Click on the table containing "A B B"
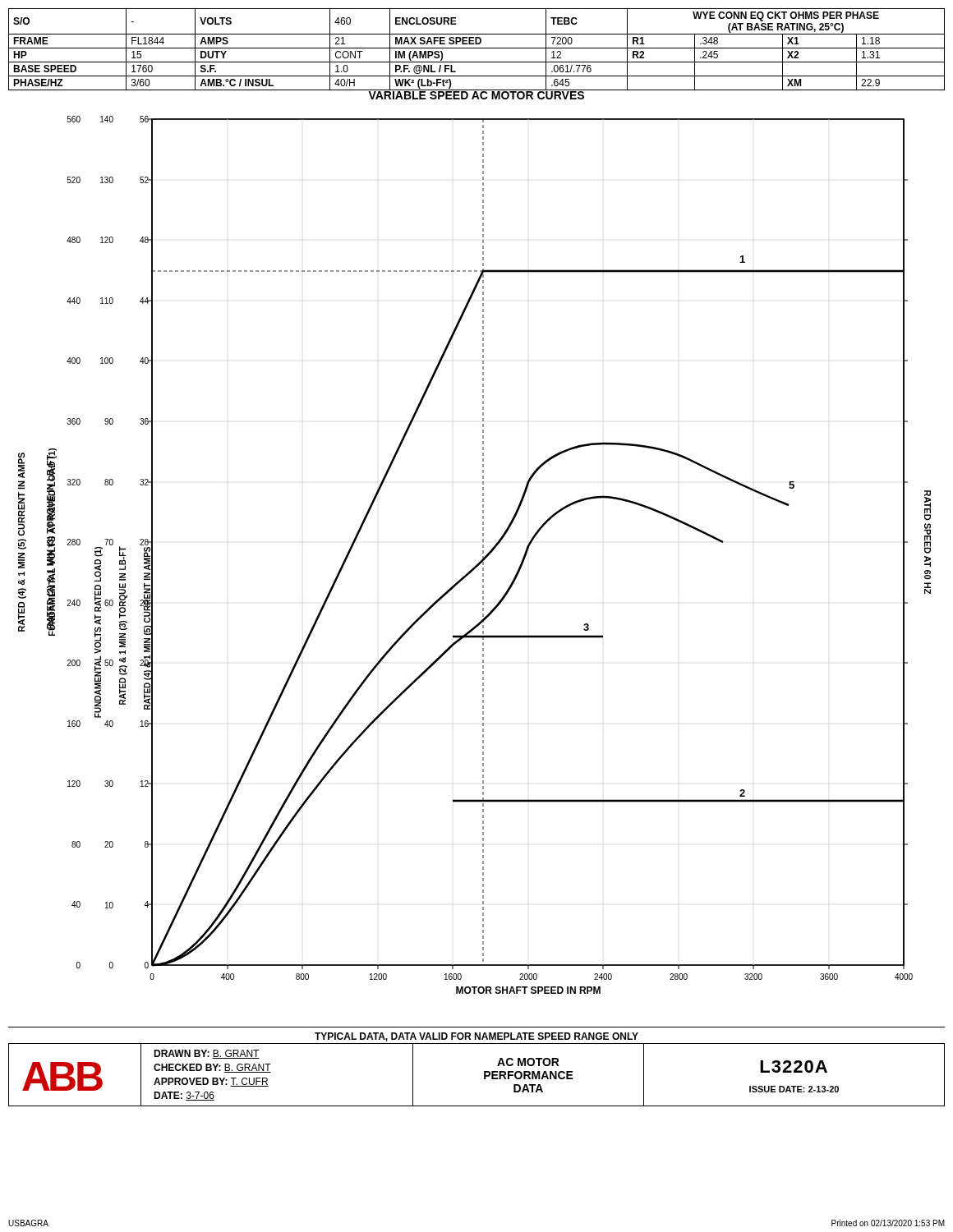Image resolution: width=953 pixels, height=1232 pixels. [x=476, y=1075]
